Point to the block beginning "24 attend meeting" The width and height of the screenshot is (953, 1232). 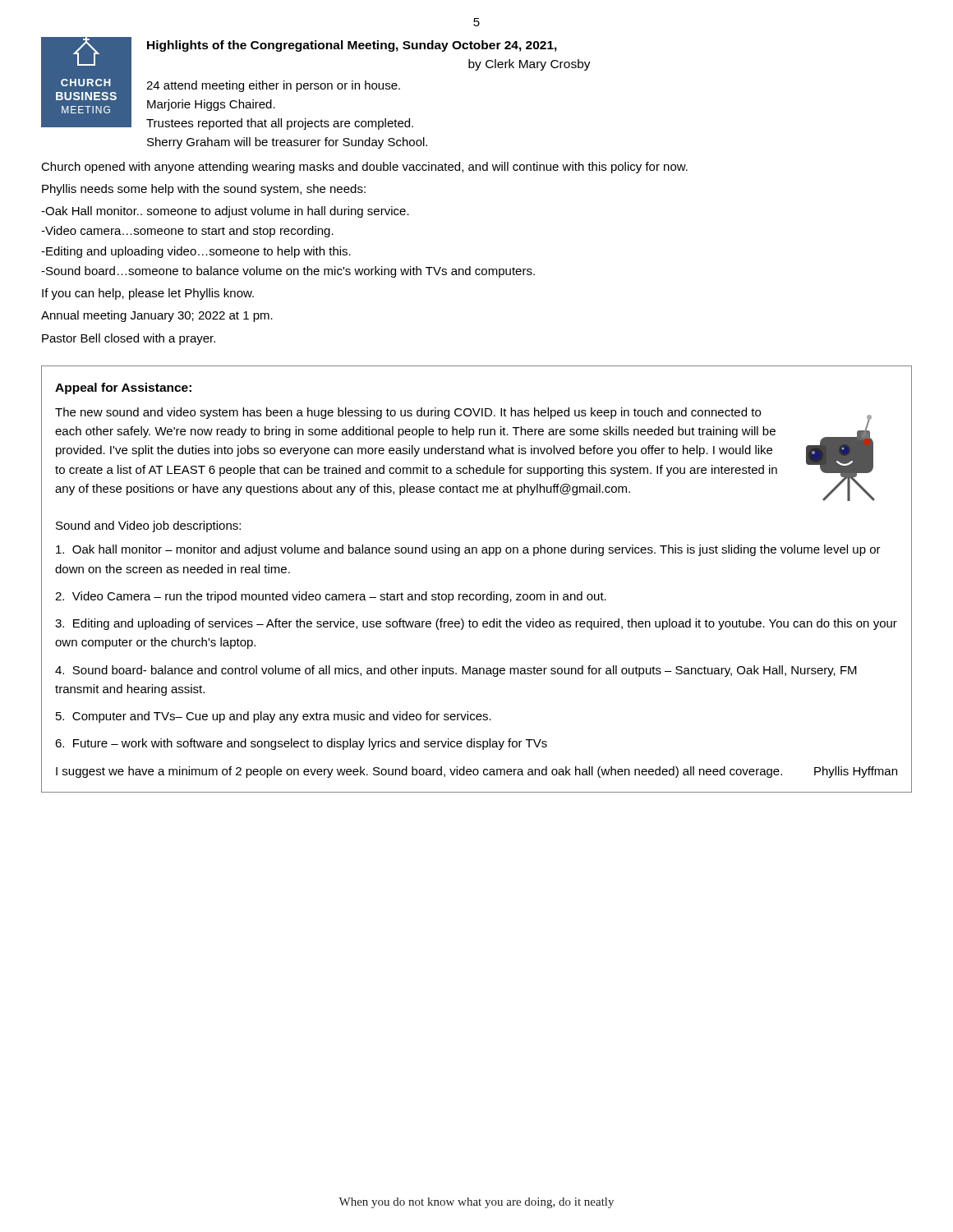point(287,113)
